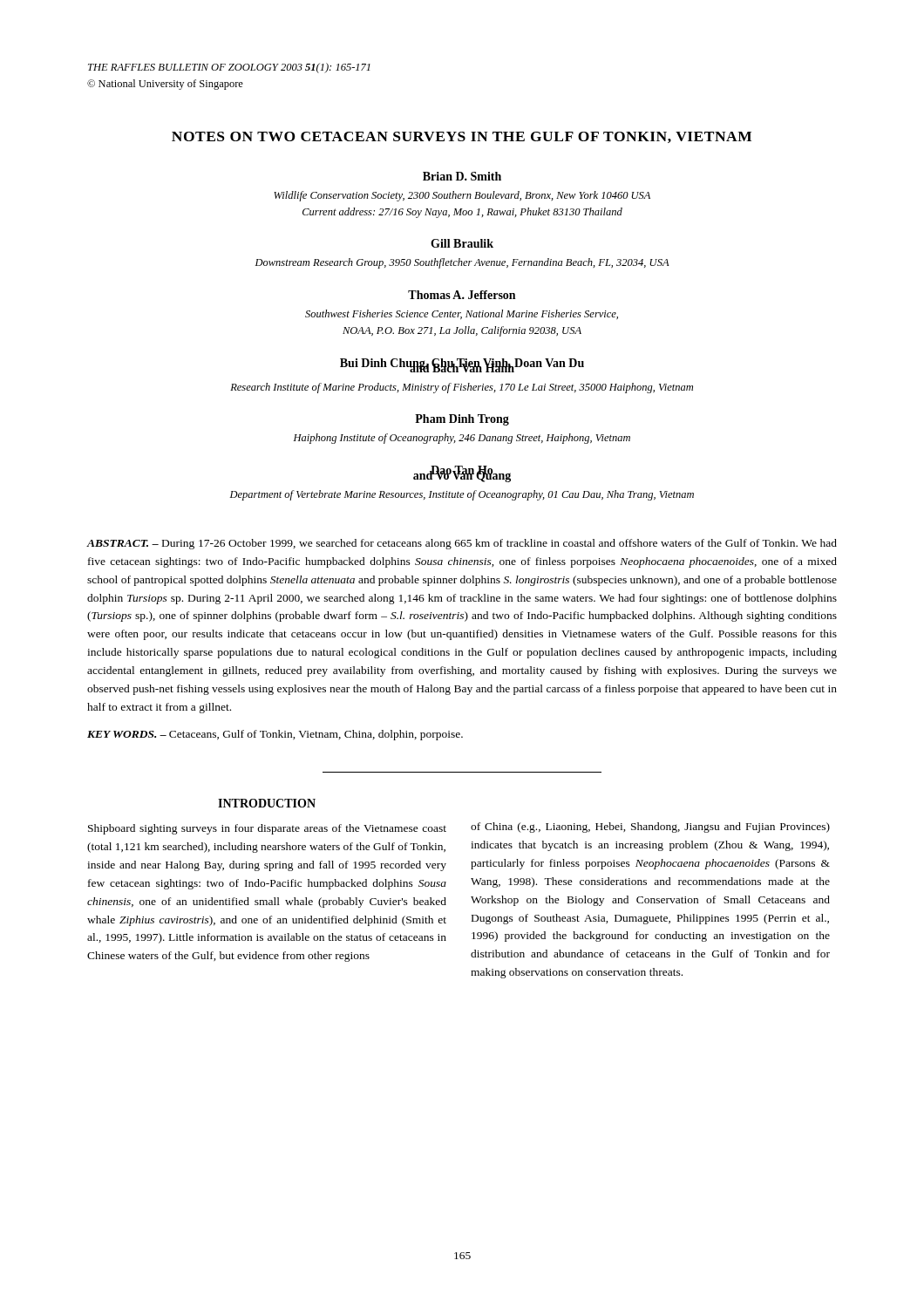This screenshot has width=924, height=1308.
Task: Find the text block that says "Shipboard sighting surveys in four disparate areas"
Action: (x=267, y=892)
